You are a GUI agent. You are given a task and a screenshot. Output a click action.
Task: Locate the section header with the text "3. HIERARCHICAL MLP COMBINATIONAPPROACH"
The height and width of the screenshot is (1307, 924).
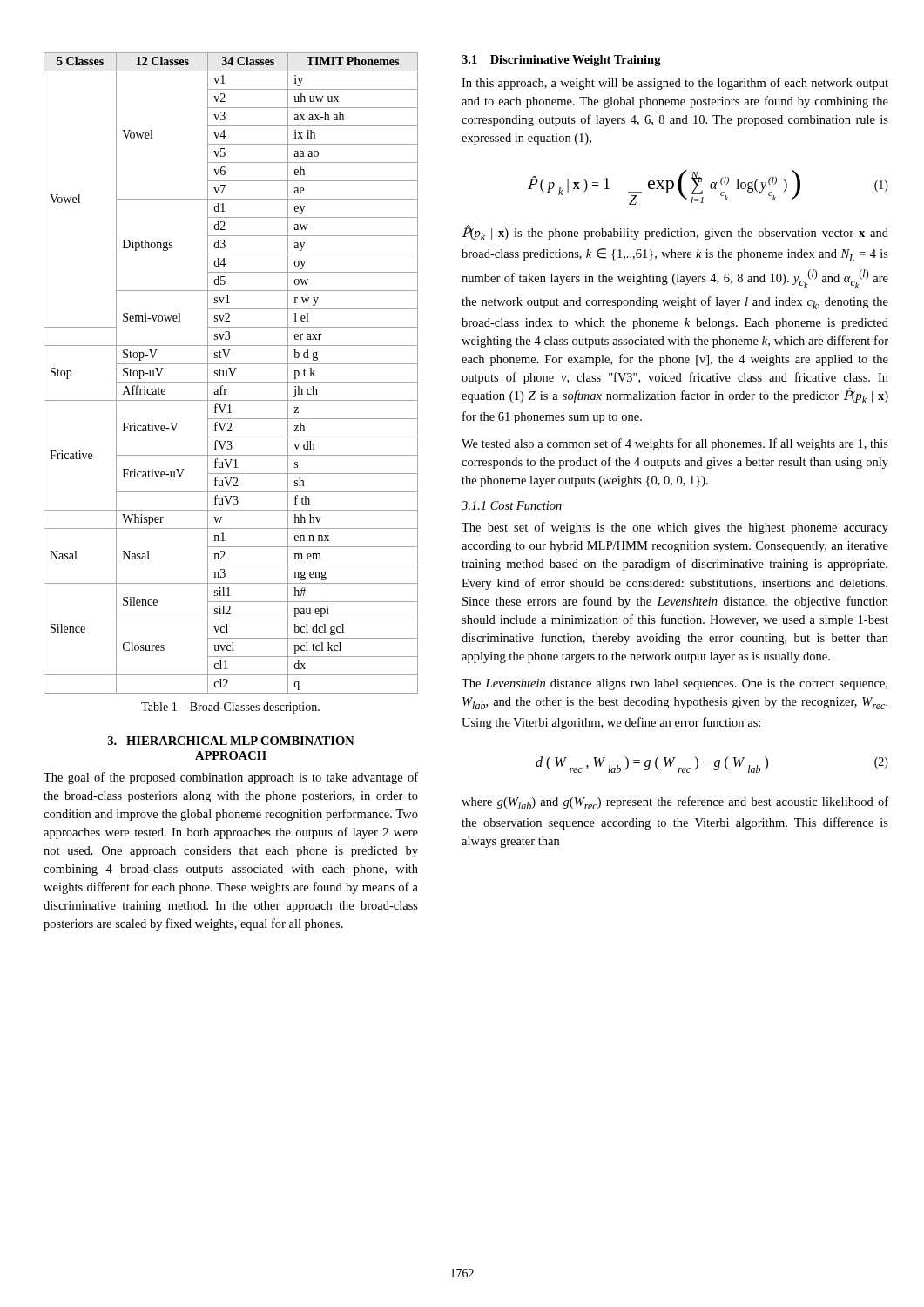tap(231, 748)
